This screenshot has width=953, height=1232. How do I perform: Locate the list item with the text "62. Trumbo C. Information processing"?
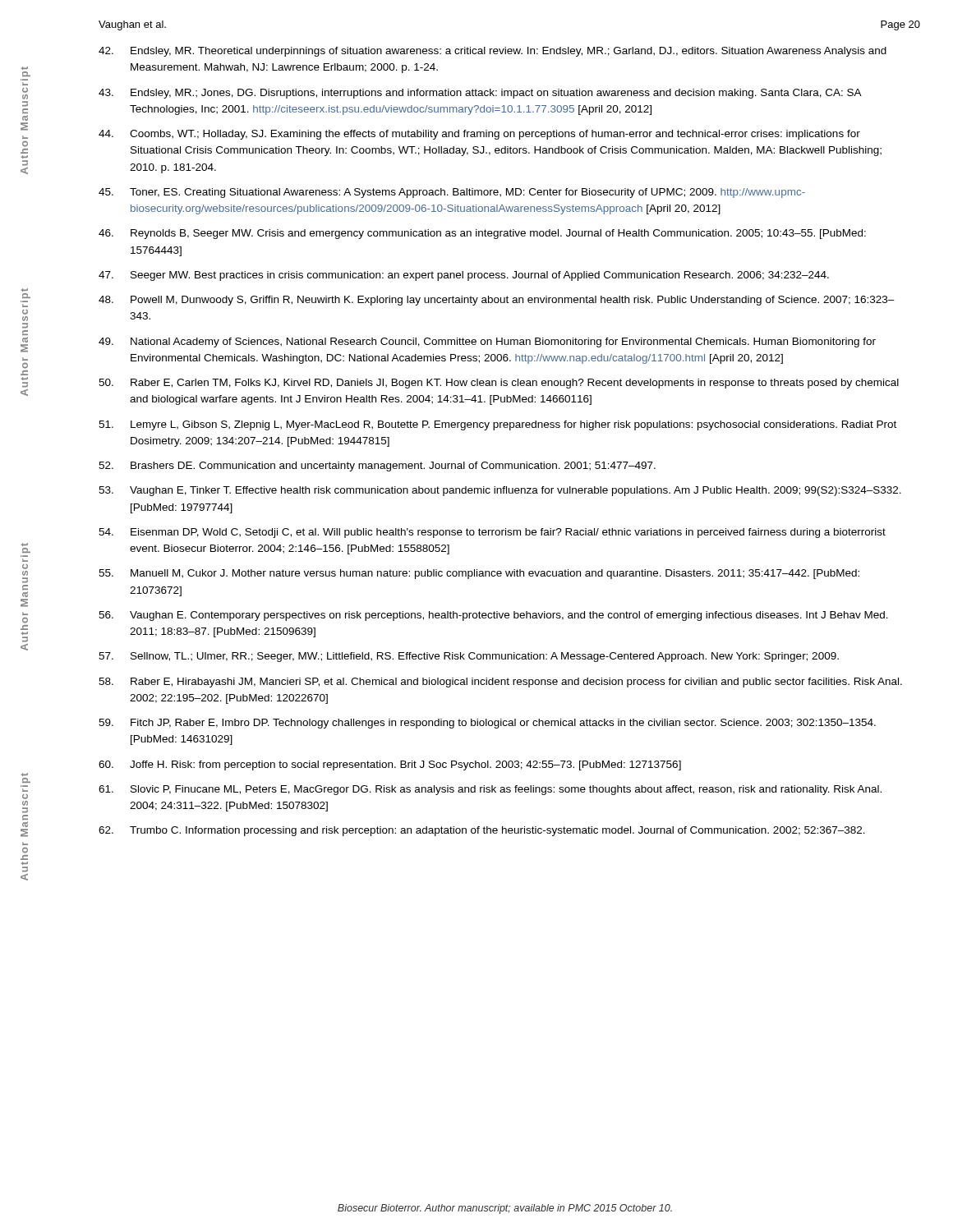(505, 831)
